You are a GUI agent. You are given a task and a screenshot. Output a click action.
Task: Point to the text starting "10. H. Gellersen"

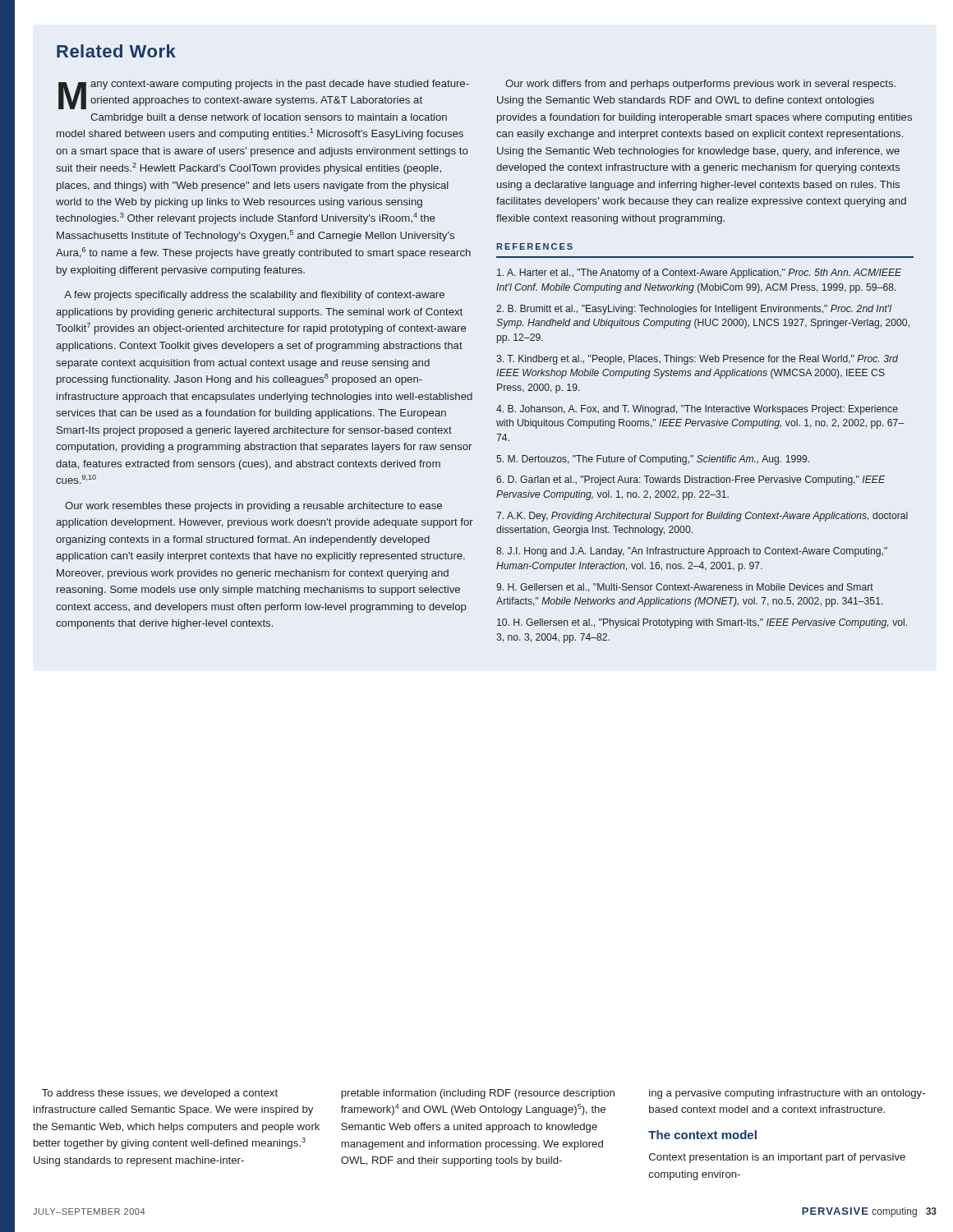(x=702, y=630)
